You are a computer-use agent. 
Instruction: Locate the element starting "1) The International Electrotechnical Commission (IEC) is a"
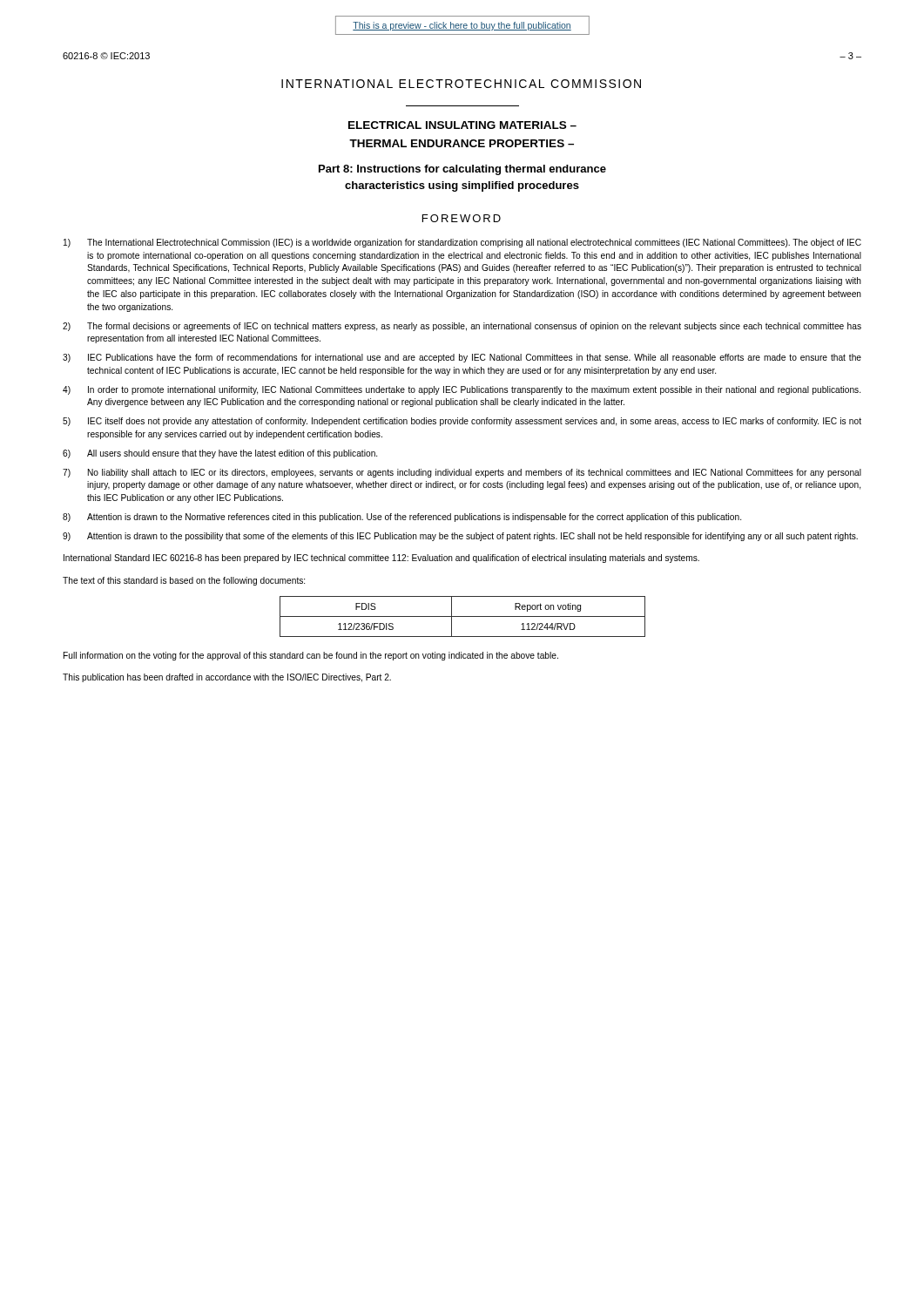462,276
